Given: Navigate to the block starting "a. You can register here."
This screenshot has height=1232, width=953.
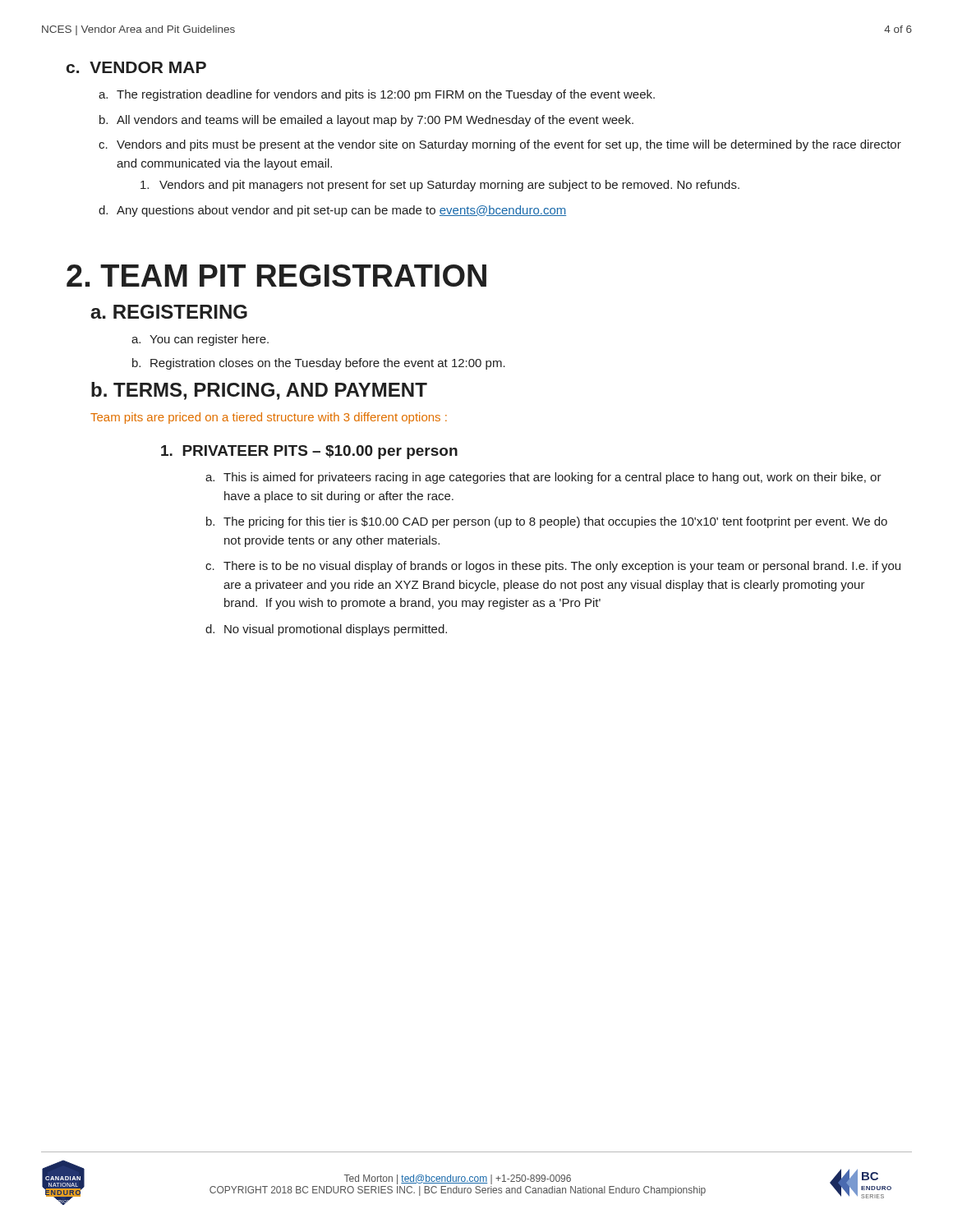Looking at the screenshot, I should point(201,339).
